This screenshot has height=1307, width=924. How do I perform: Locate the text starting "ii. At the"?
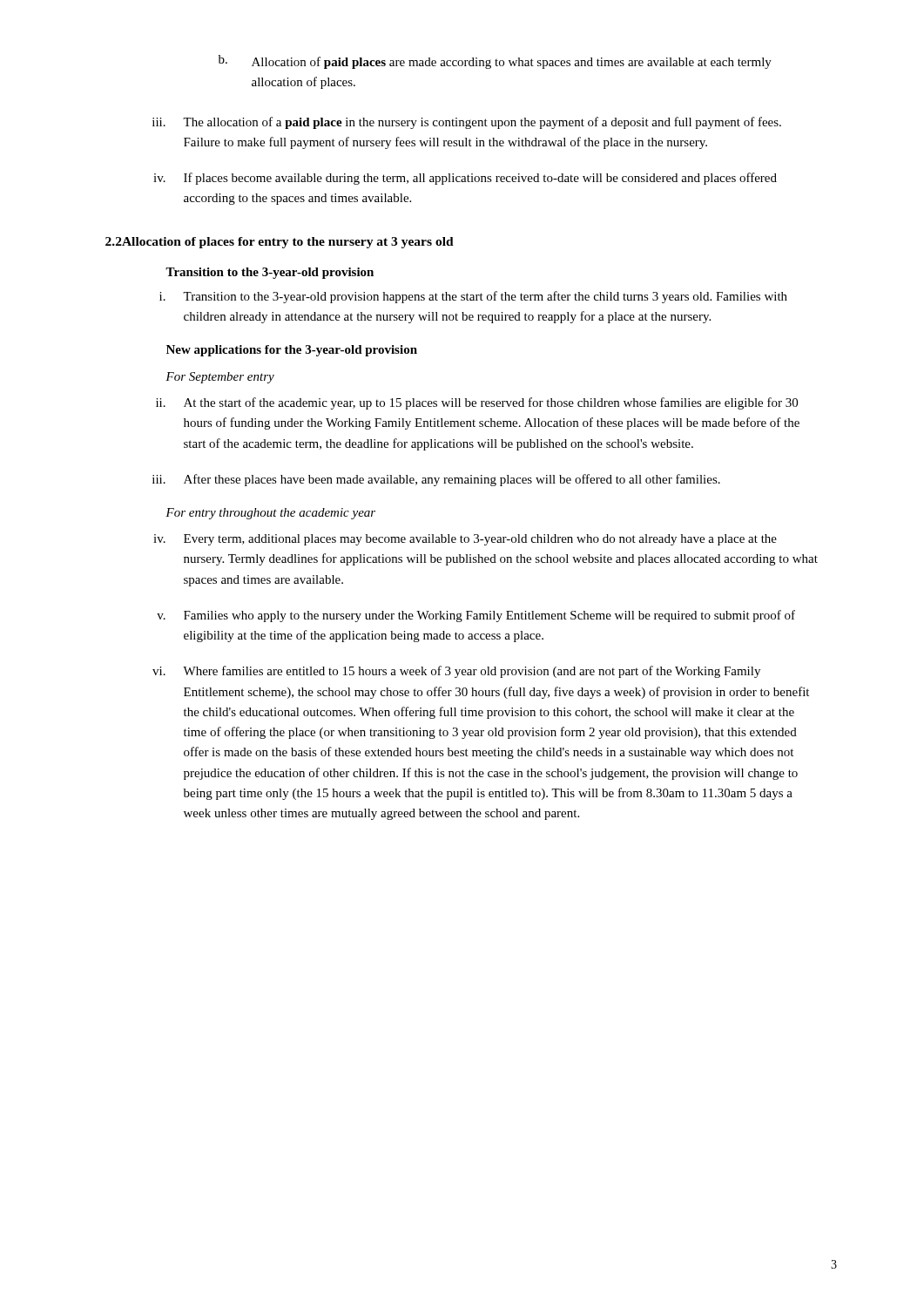tap(462, 423)
